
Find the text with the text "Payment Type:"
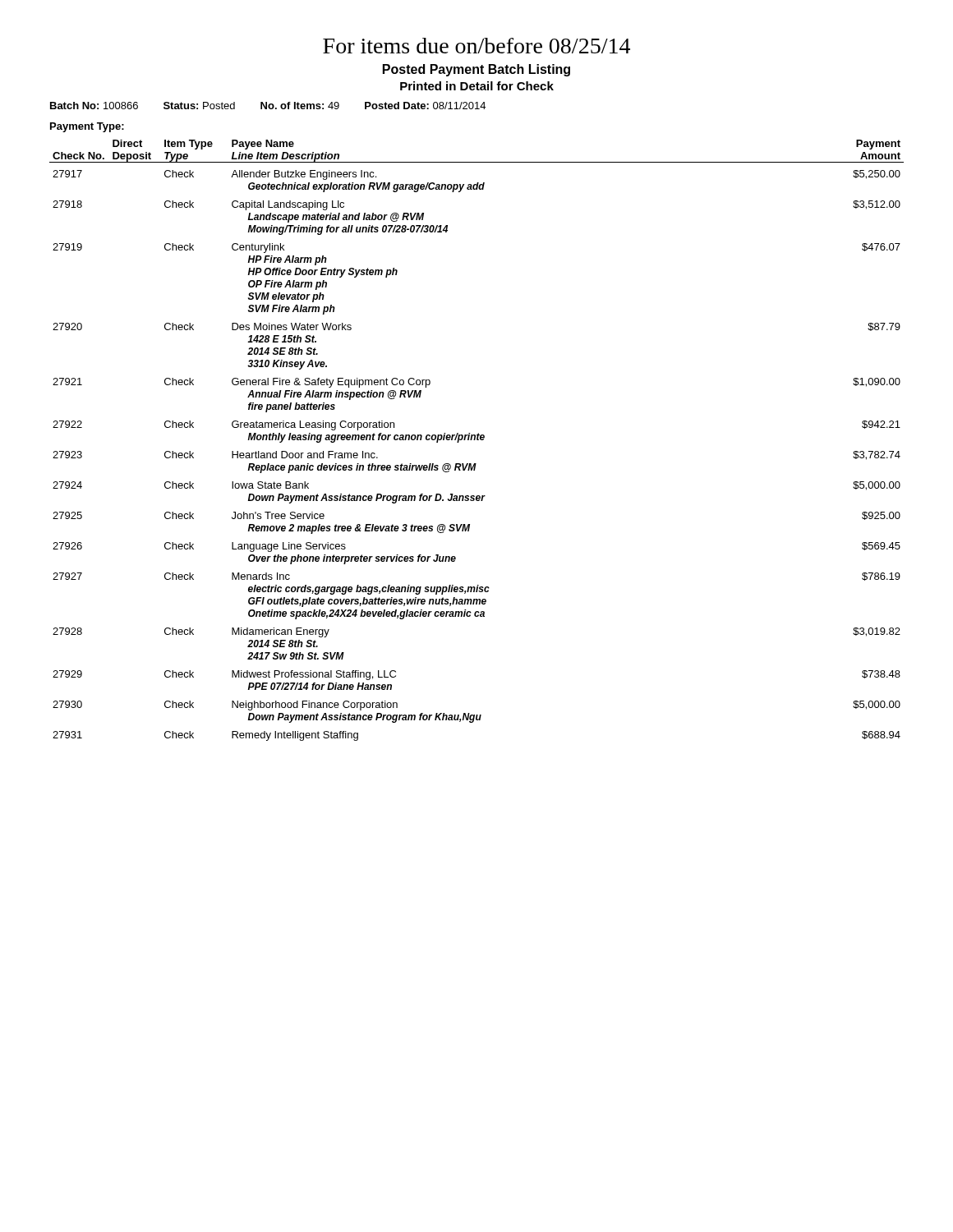[x=87, y=126]
